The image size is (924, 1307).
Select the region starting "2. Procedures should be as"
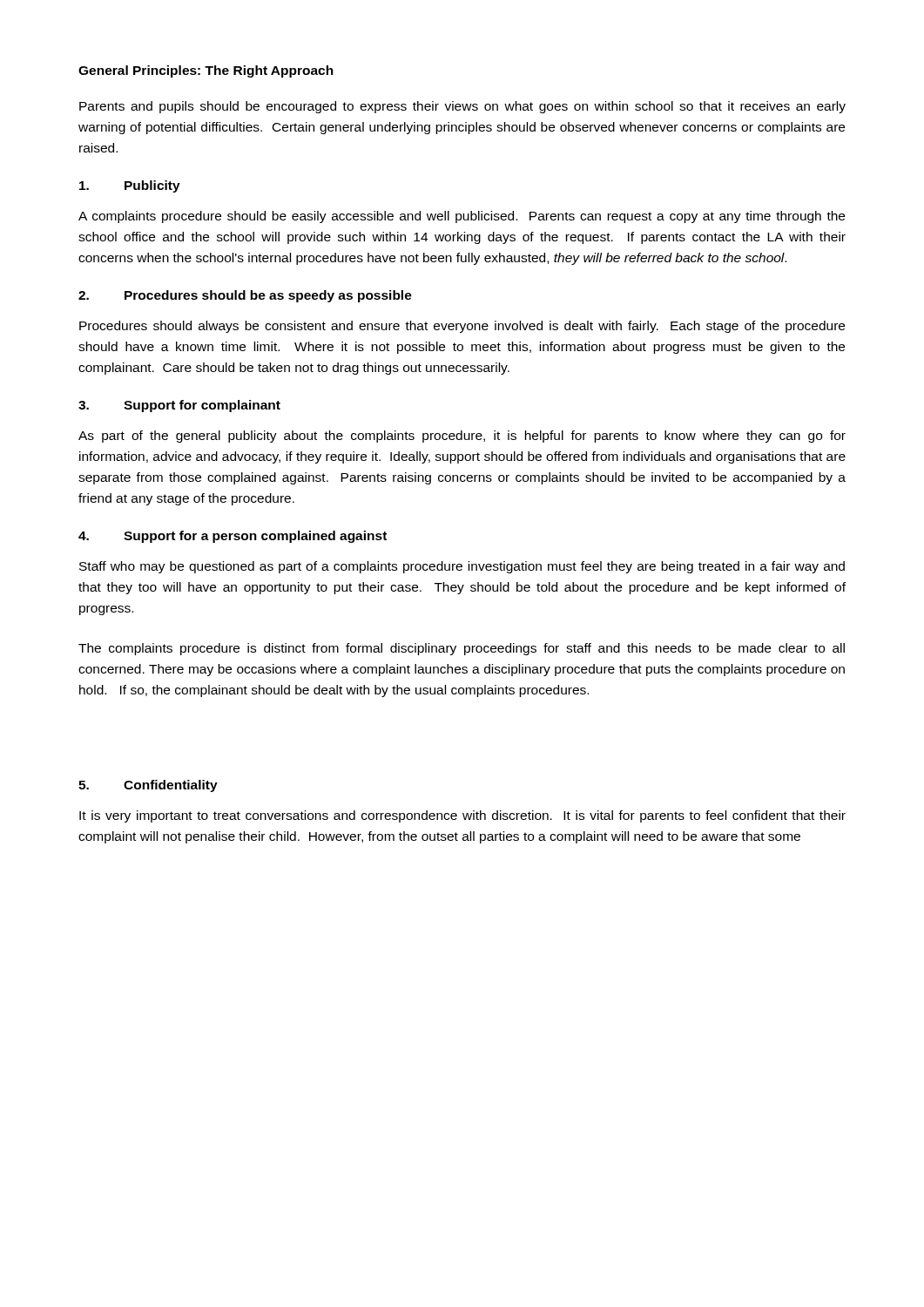[x=245, y=296]
